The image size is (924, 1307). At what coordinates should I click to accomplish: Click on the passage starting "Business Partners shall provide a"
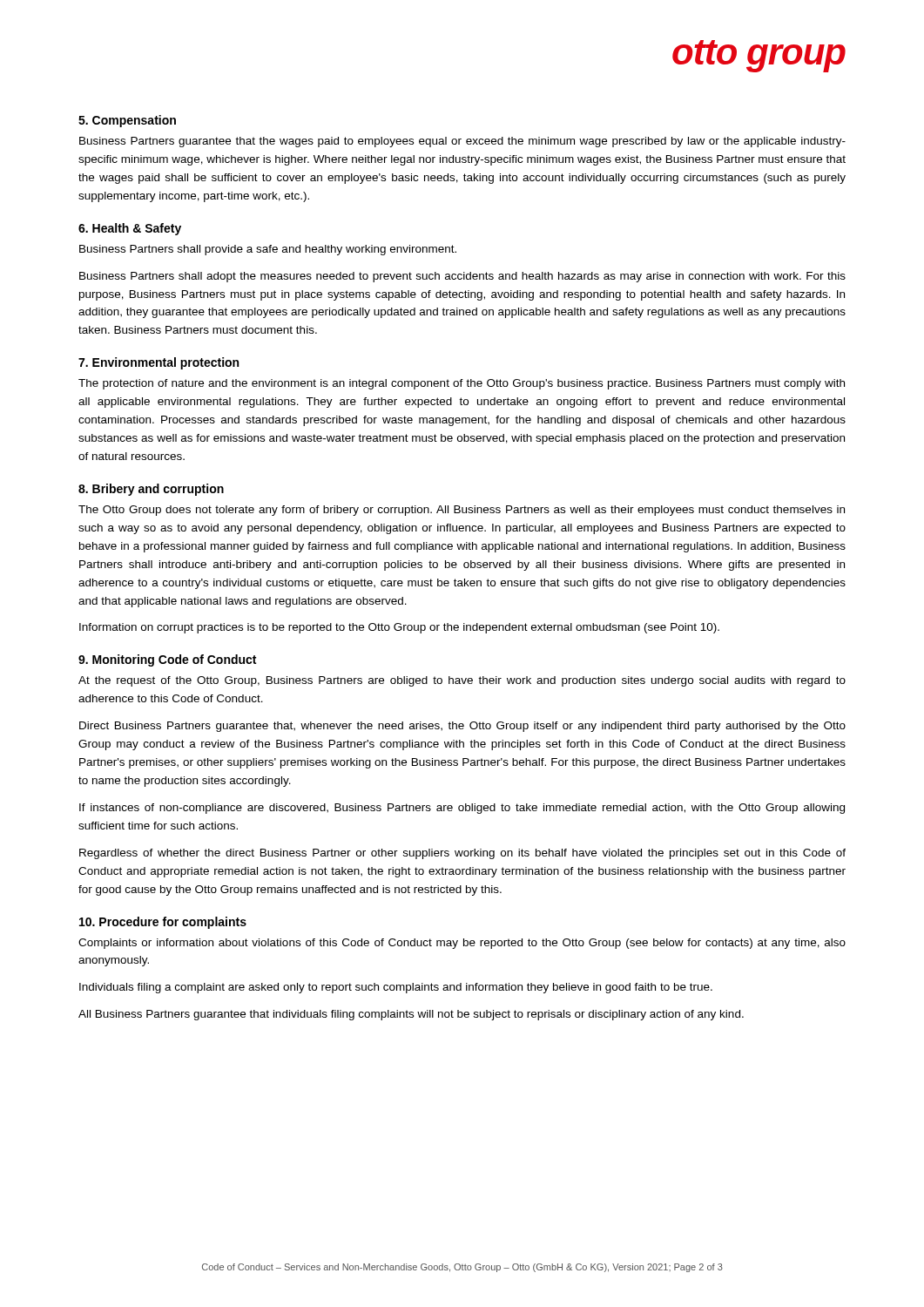[x=268, y=248]
